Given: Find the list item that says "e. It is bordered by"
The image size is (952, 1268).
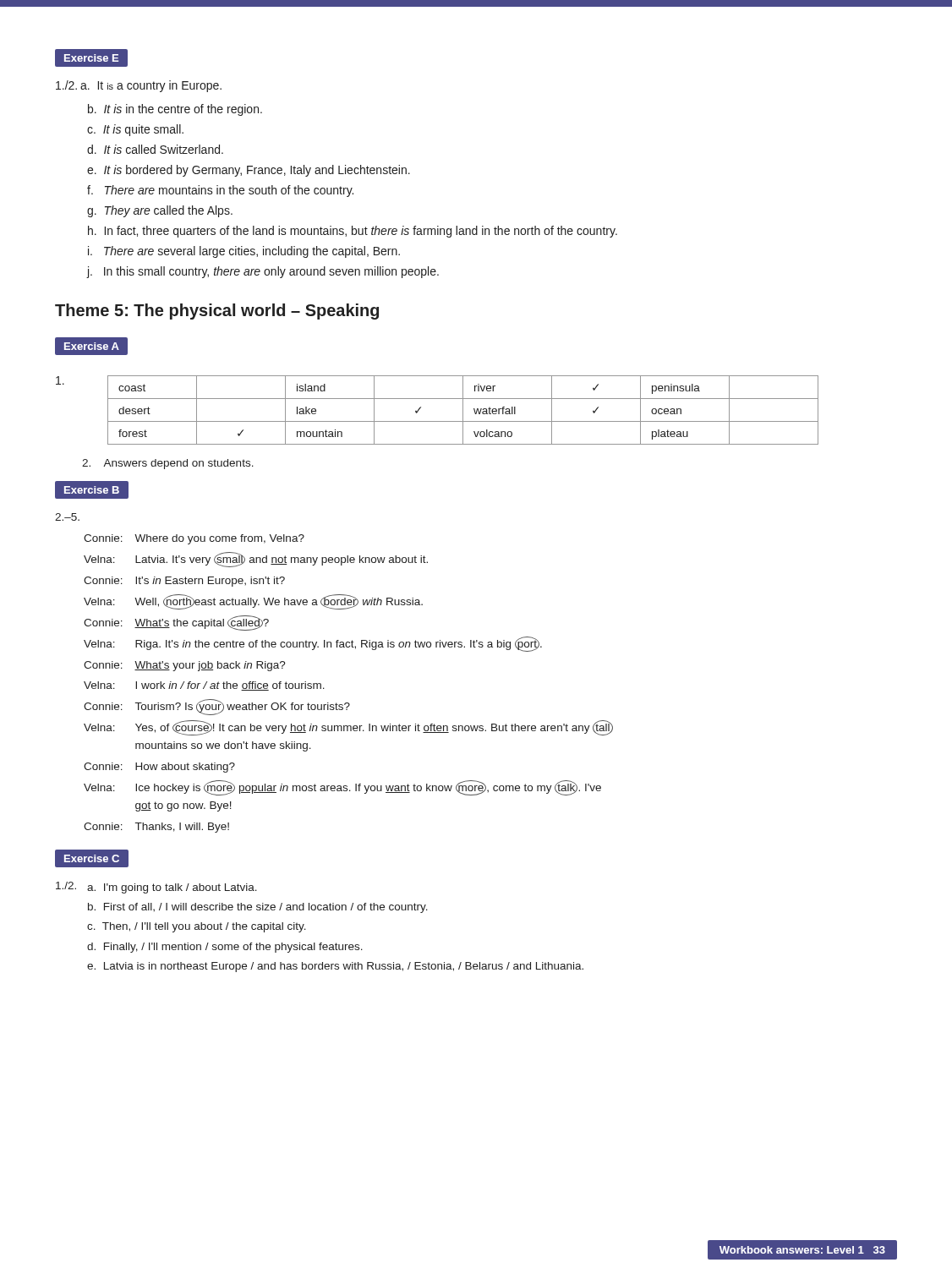Looking at the screenshot, I should 249,170.
